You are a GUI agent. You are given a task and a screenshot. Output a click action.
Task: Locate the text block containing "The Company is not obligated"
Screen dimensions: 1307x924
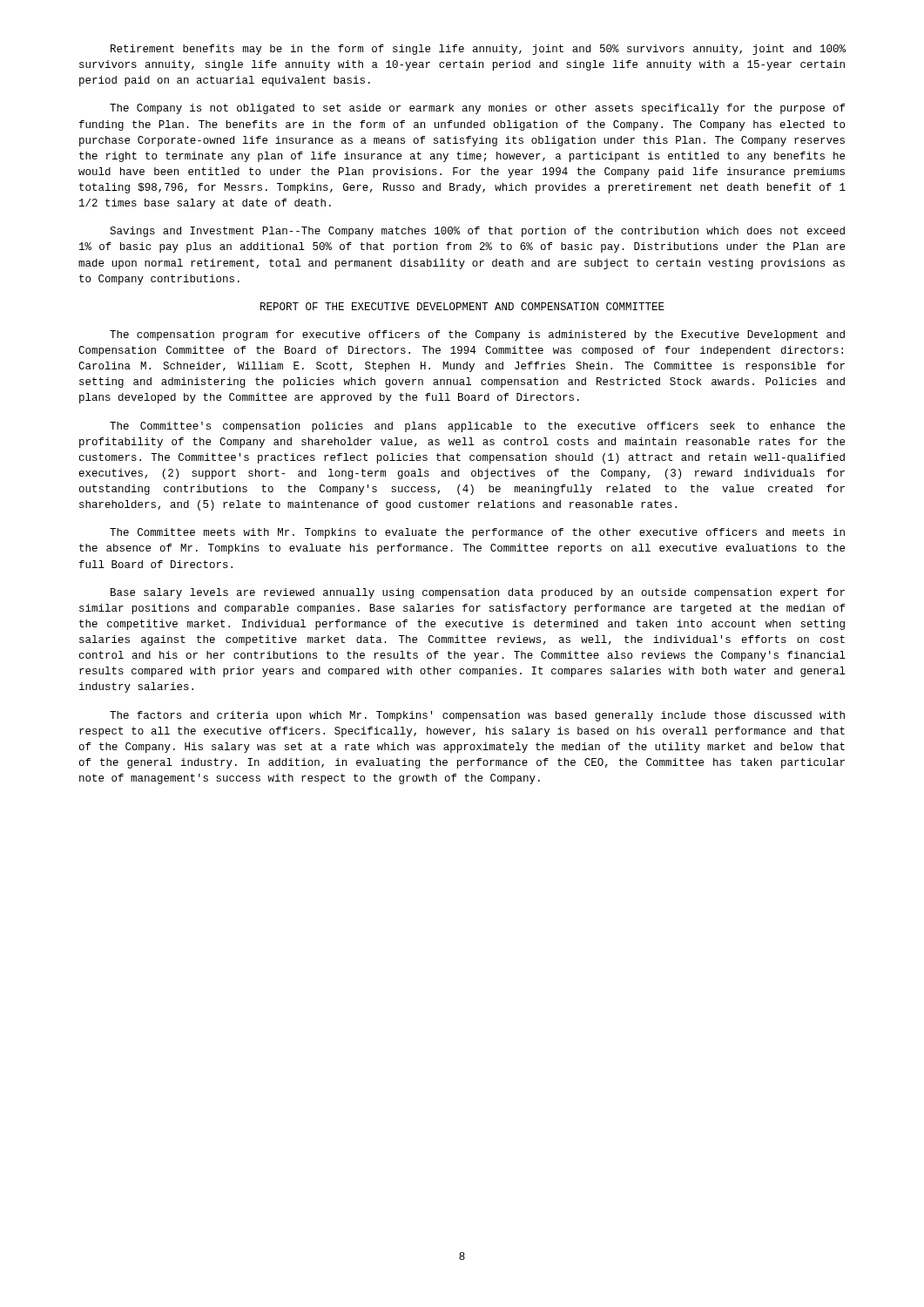pos(462,157)
